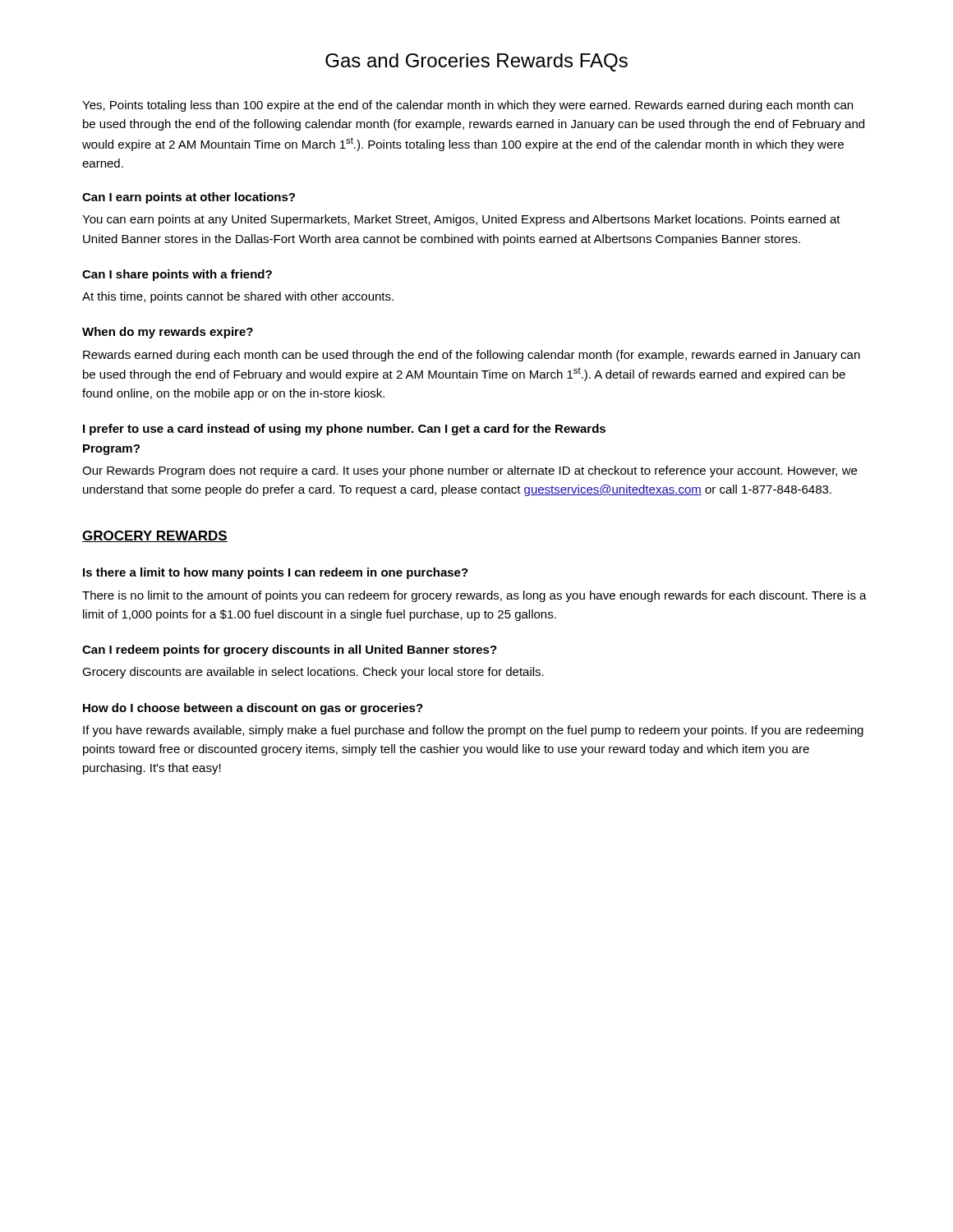This screenshot has height=1232, width=953.
Task: Point to the text block starting "There is no limit to the amount of"
Action: click(x=474, y=604)
